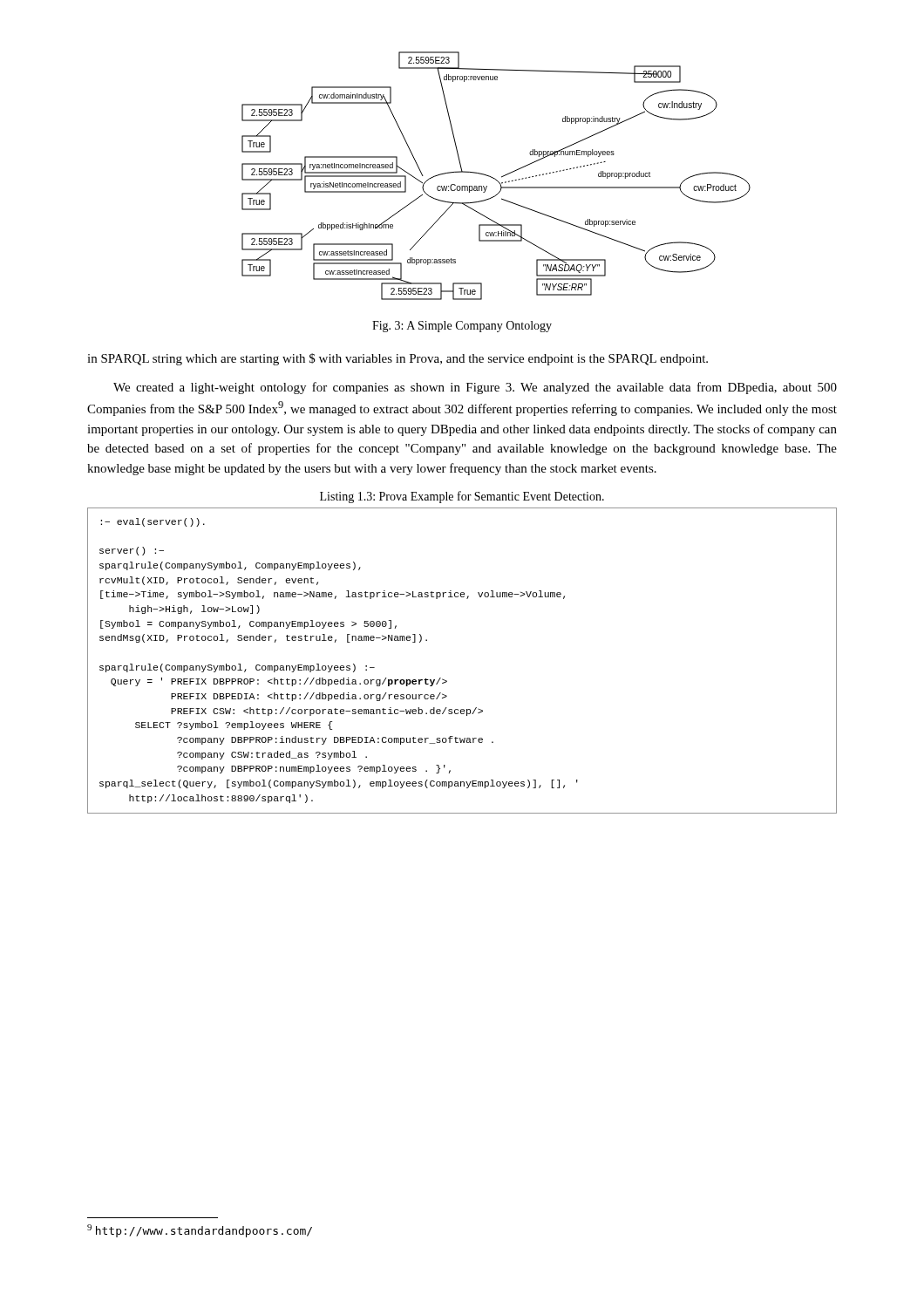This screenshot has width=924, height=1308.
Task: Locate the element starting "Fig. 3: A Simple Company"
Action: 462,326
